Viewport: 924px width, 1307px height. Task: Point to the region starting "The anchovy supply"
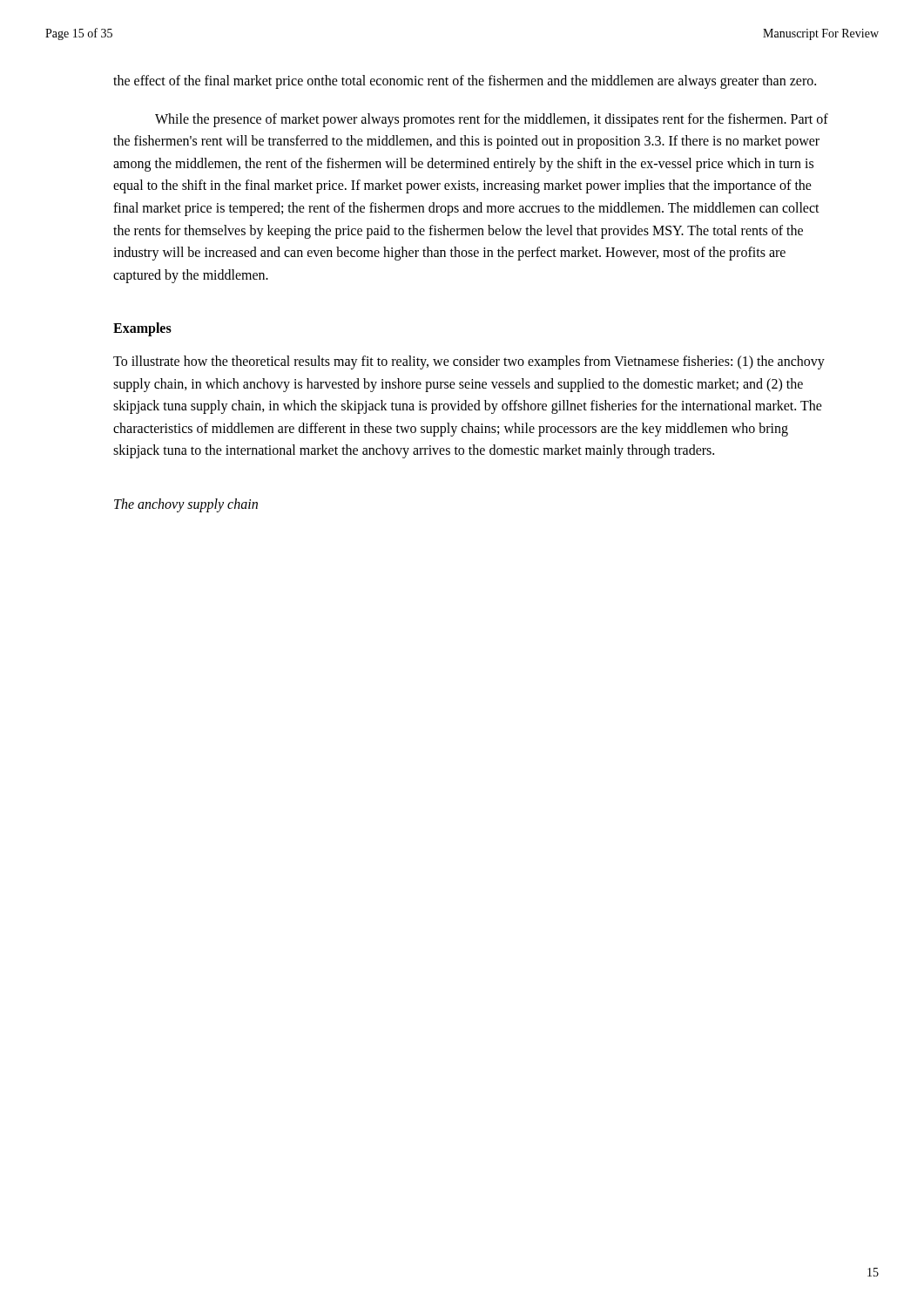click(186, 504)
